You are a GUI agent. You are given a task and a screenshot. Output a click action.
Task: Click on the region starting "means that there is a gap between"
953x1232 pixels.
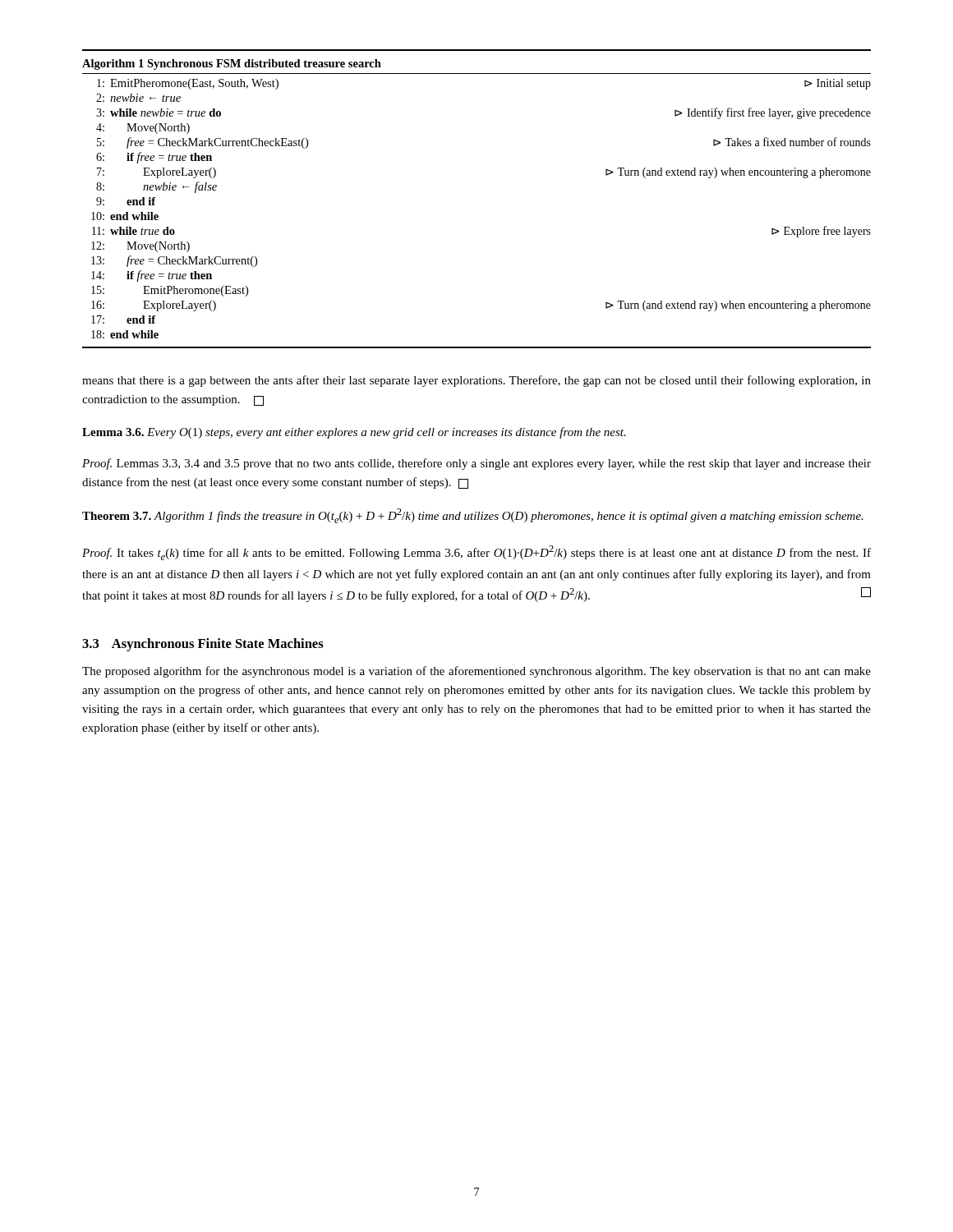[x=476, y=390]
